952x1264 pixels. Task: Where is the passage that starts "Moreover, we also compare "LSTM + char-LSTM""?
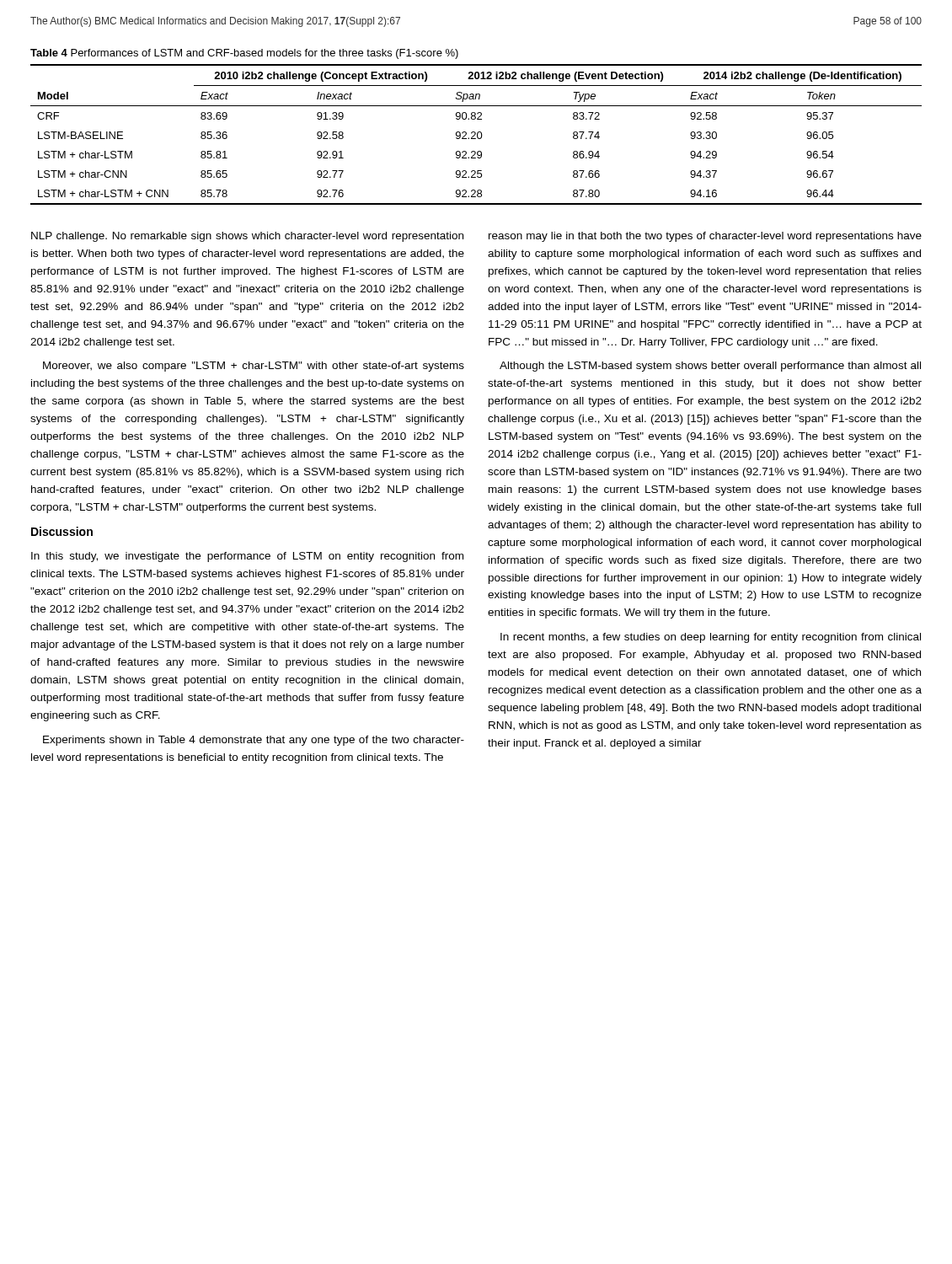[247, 437]
